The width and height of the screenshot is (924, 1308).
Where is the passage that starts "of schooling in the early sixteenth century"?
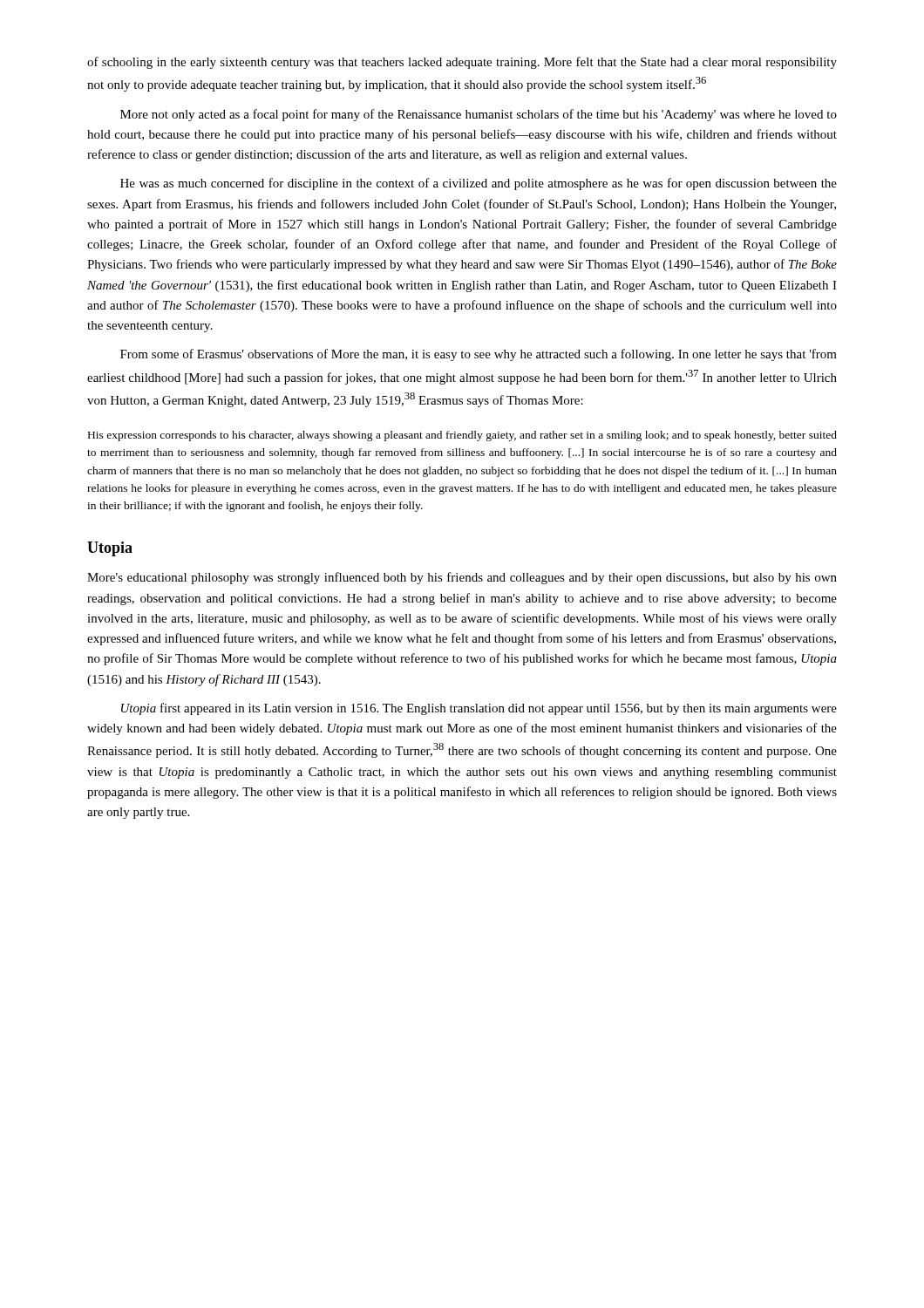[x=462, y=74]
